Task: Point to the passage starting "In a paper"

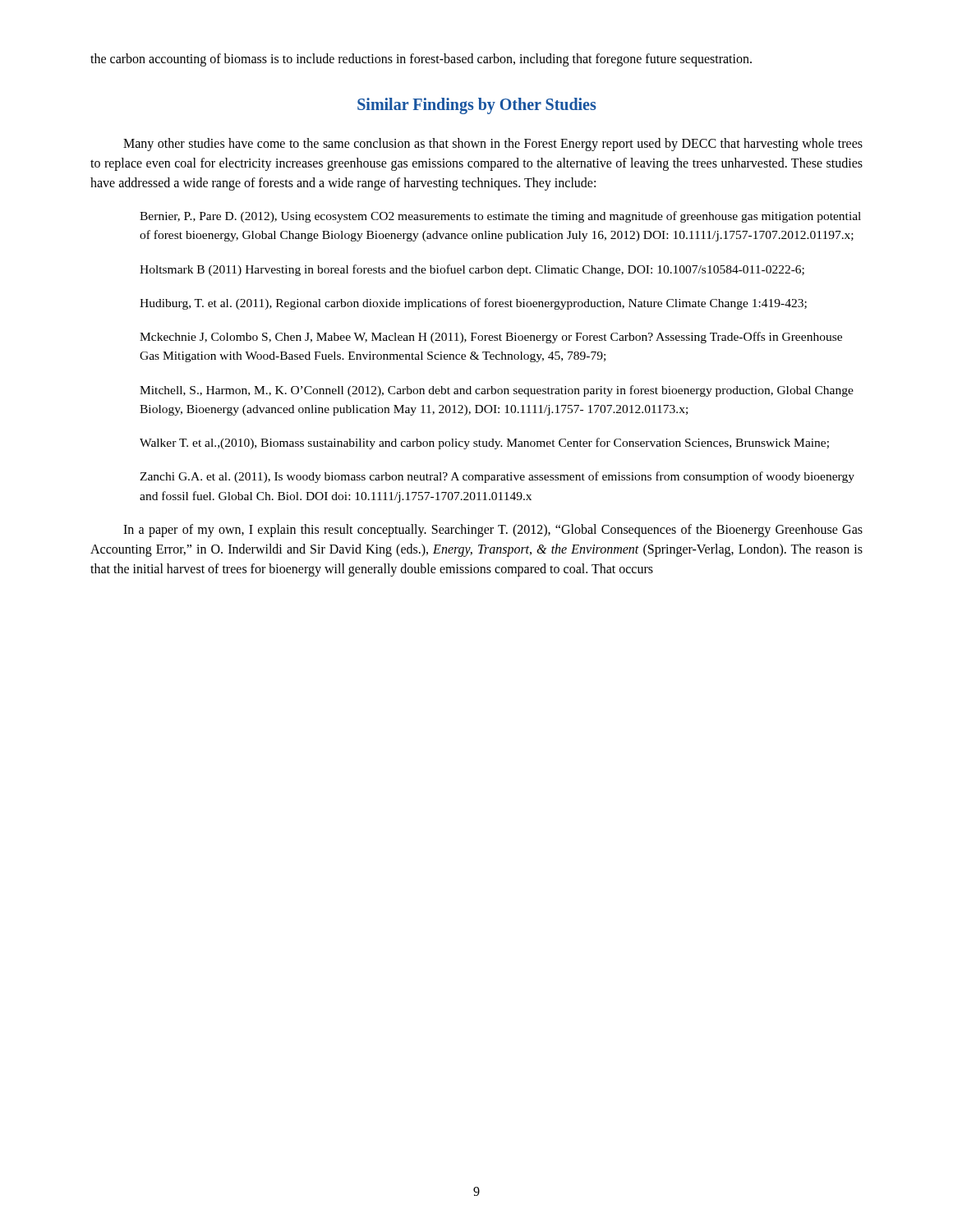Action: [x=476, y=549]
